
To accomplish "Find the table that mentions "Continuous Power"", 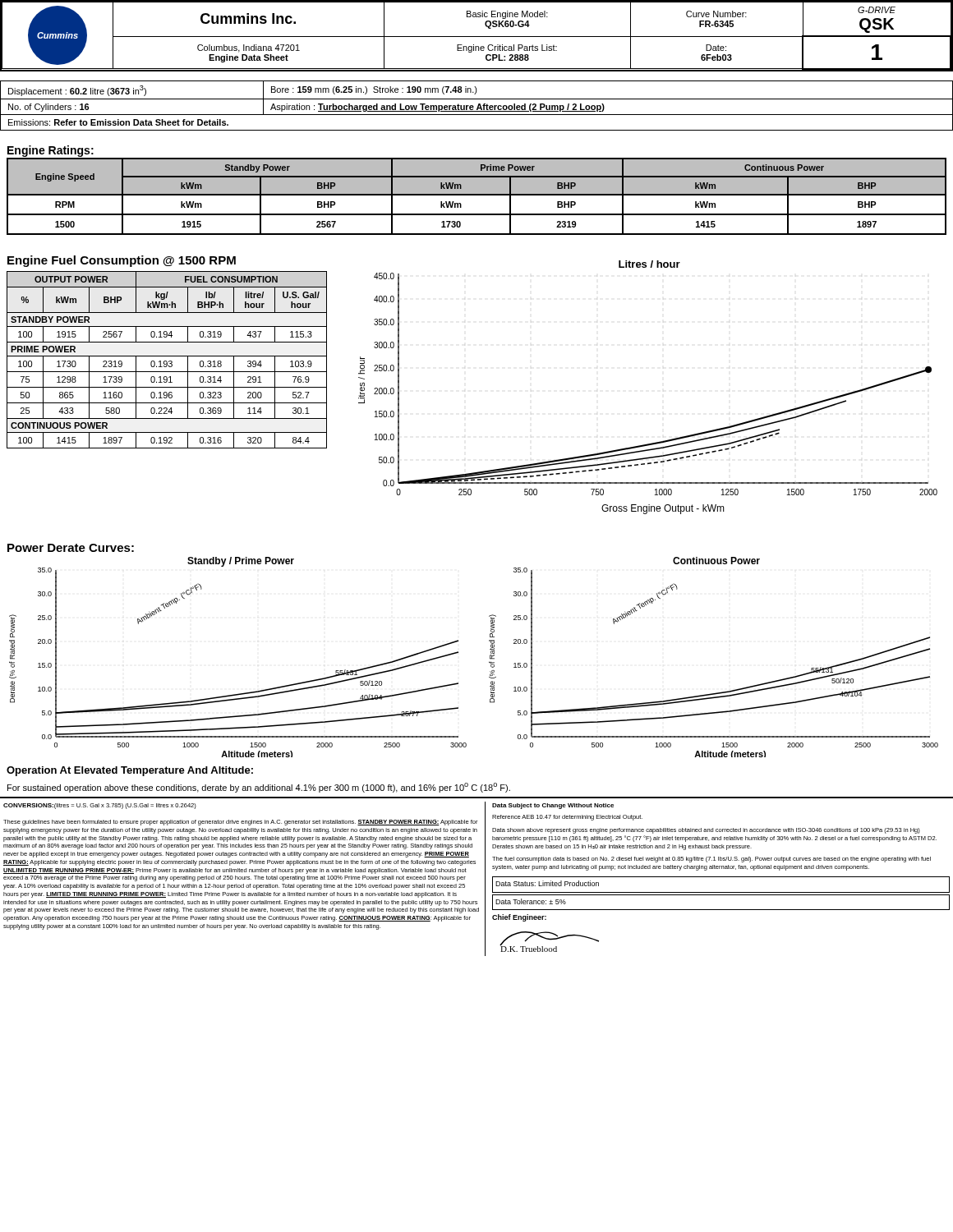I will pyautogui.click(x=476, y=196).
